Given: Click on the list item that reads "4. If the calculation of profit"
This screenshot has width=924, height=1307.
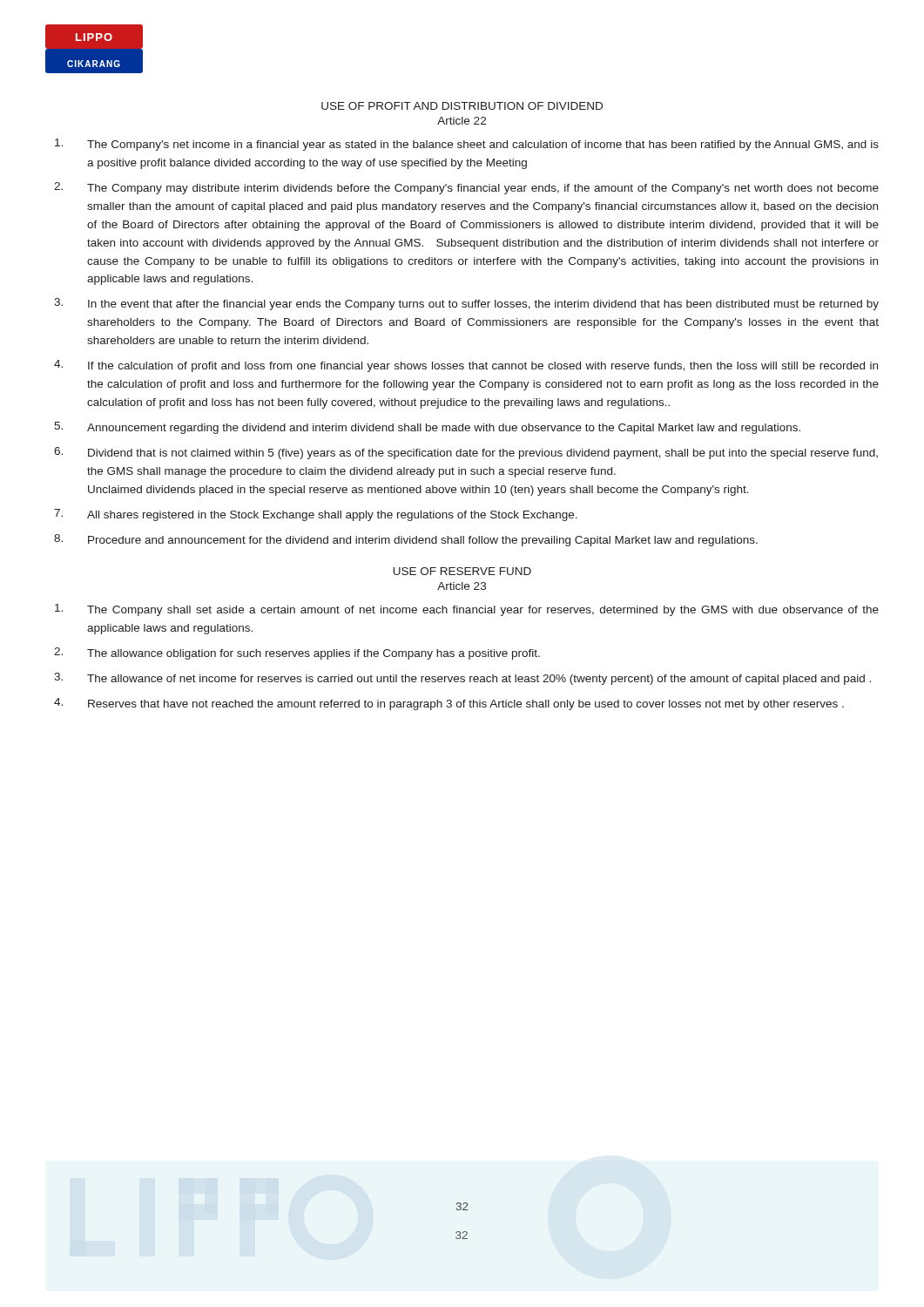Looking at the screenshot, I should pyautogui.click(x=462, y=385).
